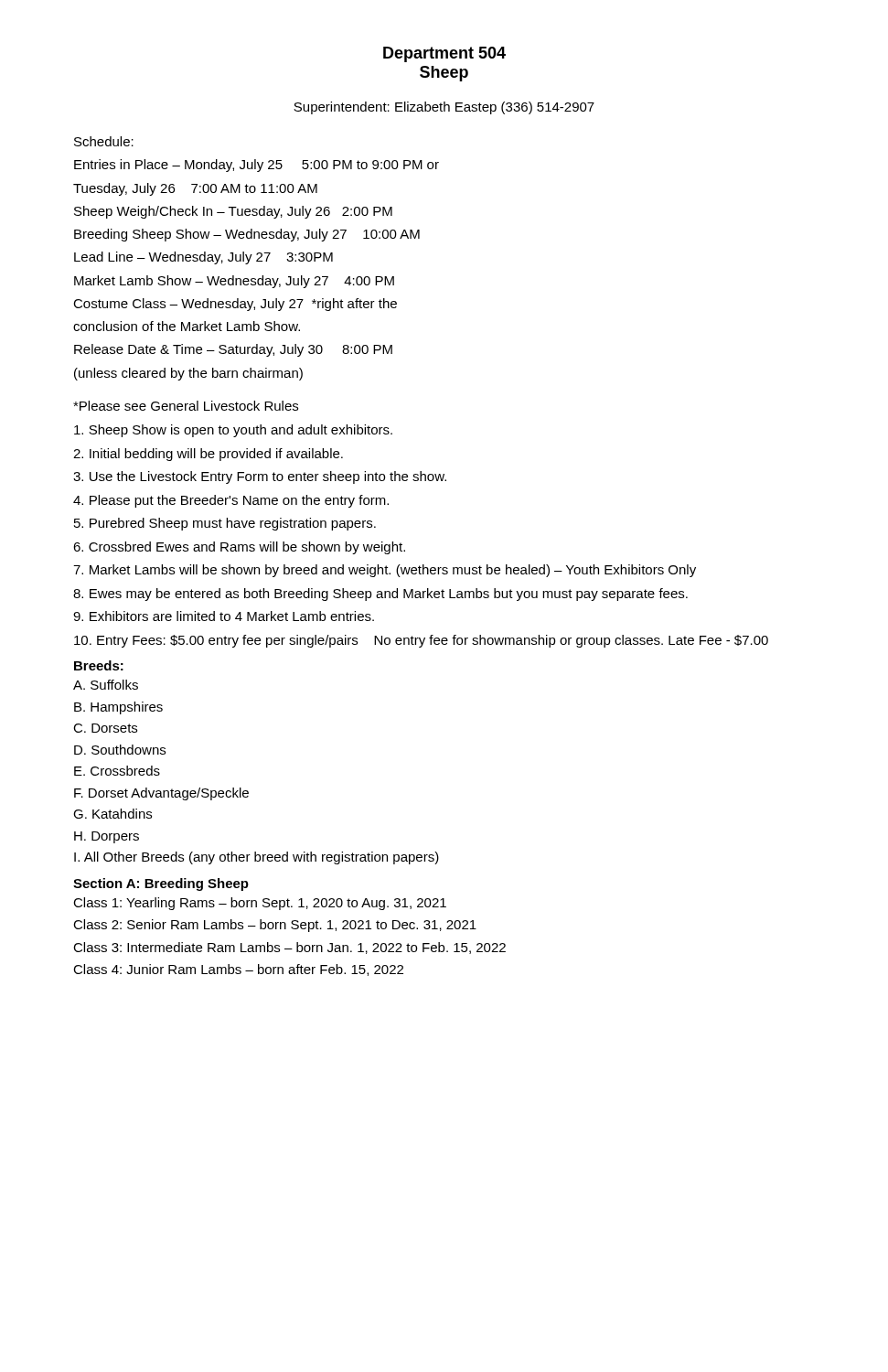Click on the block starting "F. Dorset Advantage/Speckle"
The image size is (888, 1372).
click(x=161, y=794)
